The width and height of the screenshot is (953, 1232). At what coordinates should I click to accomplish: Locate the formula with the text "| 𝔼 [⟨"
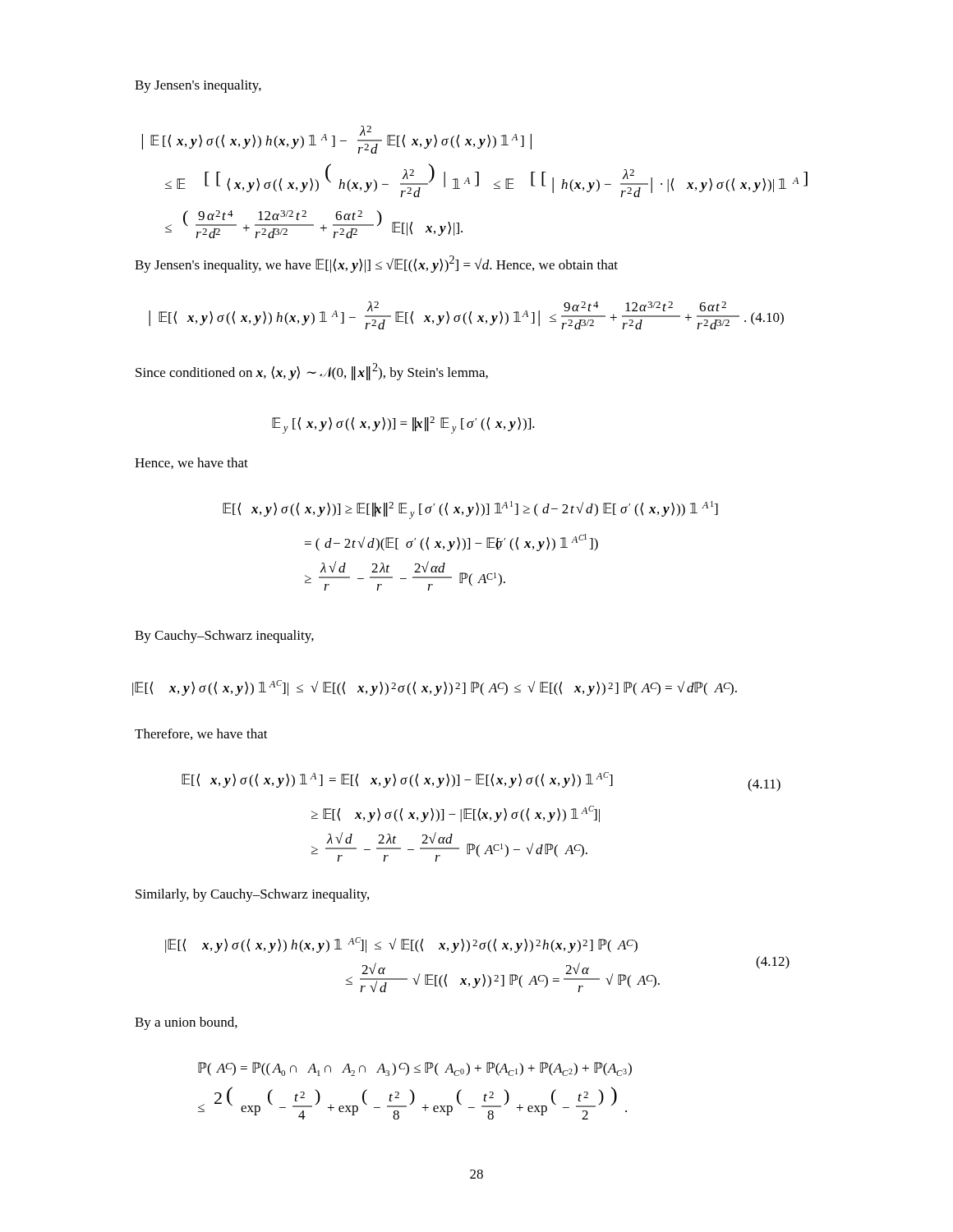[476, 177]
